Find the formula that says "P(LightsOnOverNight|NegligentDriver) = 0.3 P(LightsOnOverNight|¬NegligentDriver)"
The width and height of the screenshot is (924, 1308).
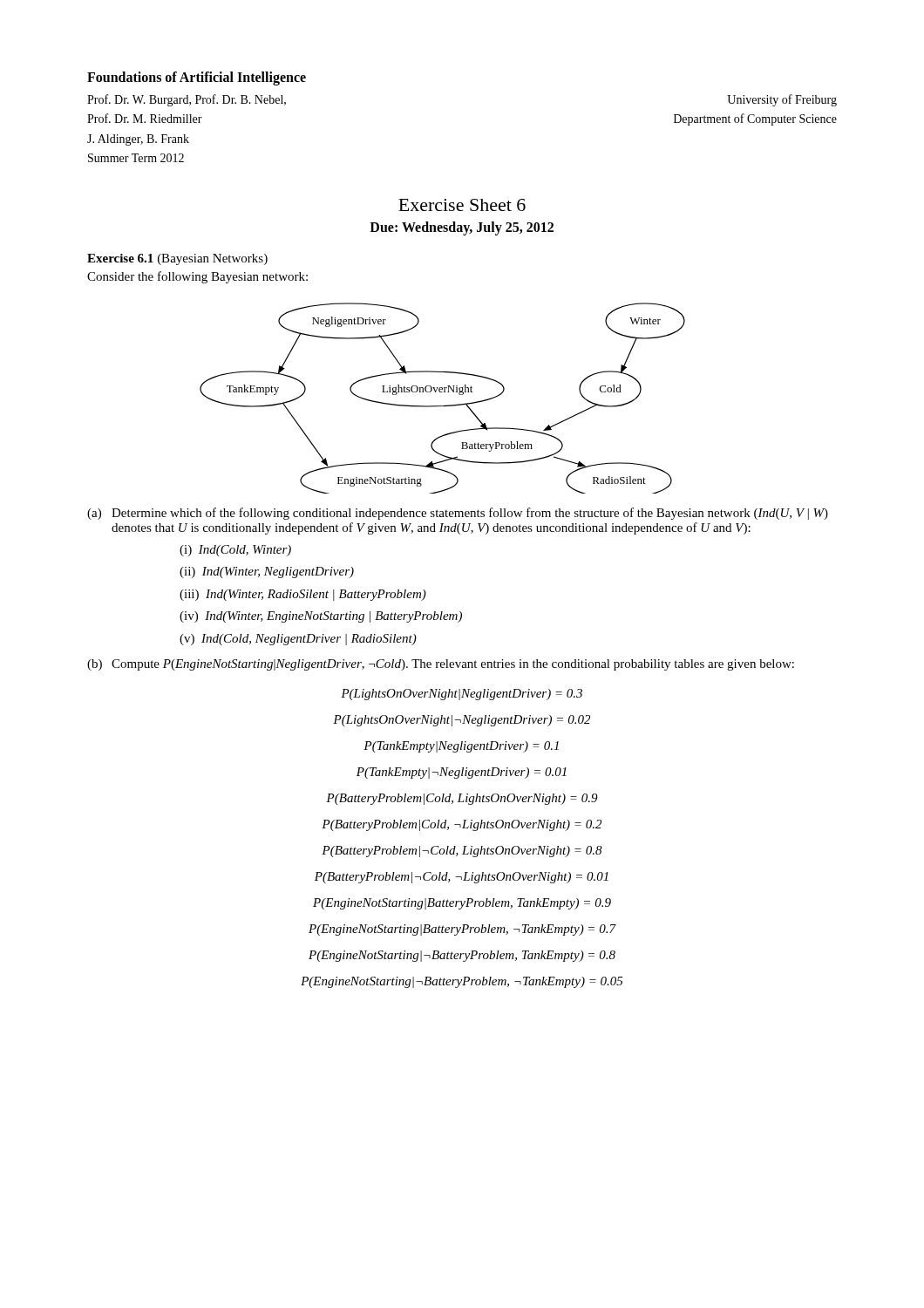tap(462, 837)
